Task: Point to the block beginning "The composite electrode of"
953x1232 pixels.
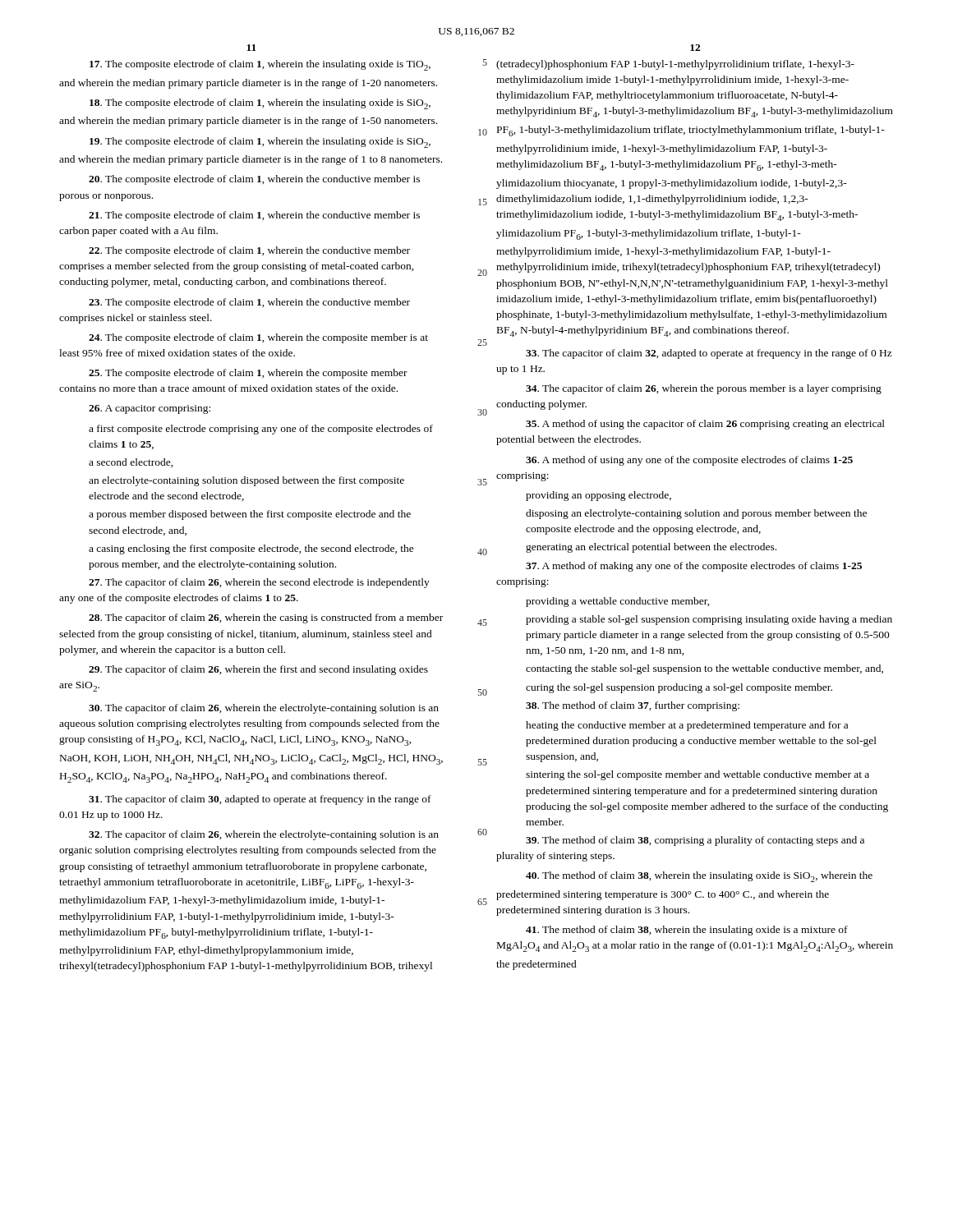Action: click(251, 515)
